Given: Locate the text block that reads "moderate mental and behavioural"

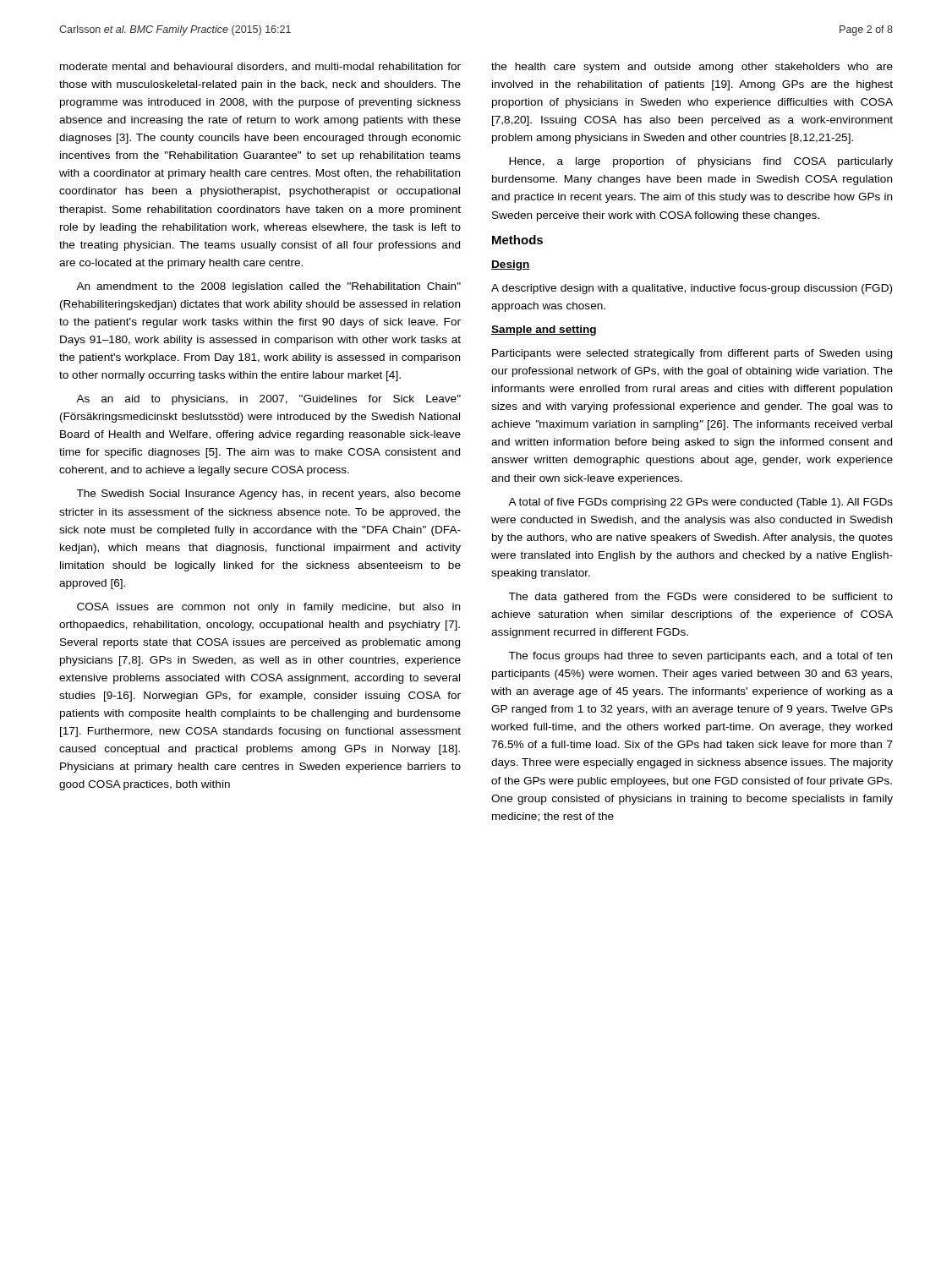Looking at the screenshot, I should coord(260,164).
